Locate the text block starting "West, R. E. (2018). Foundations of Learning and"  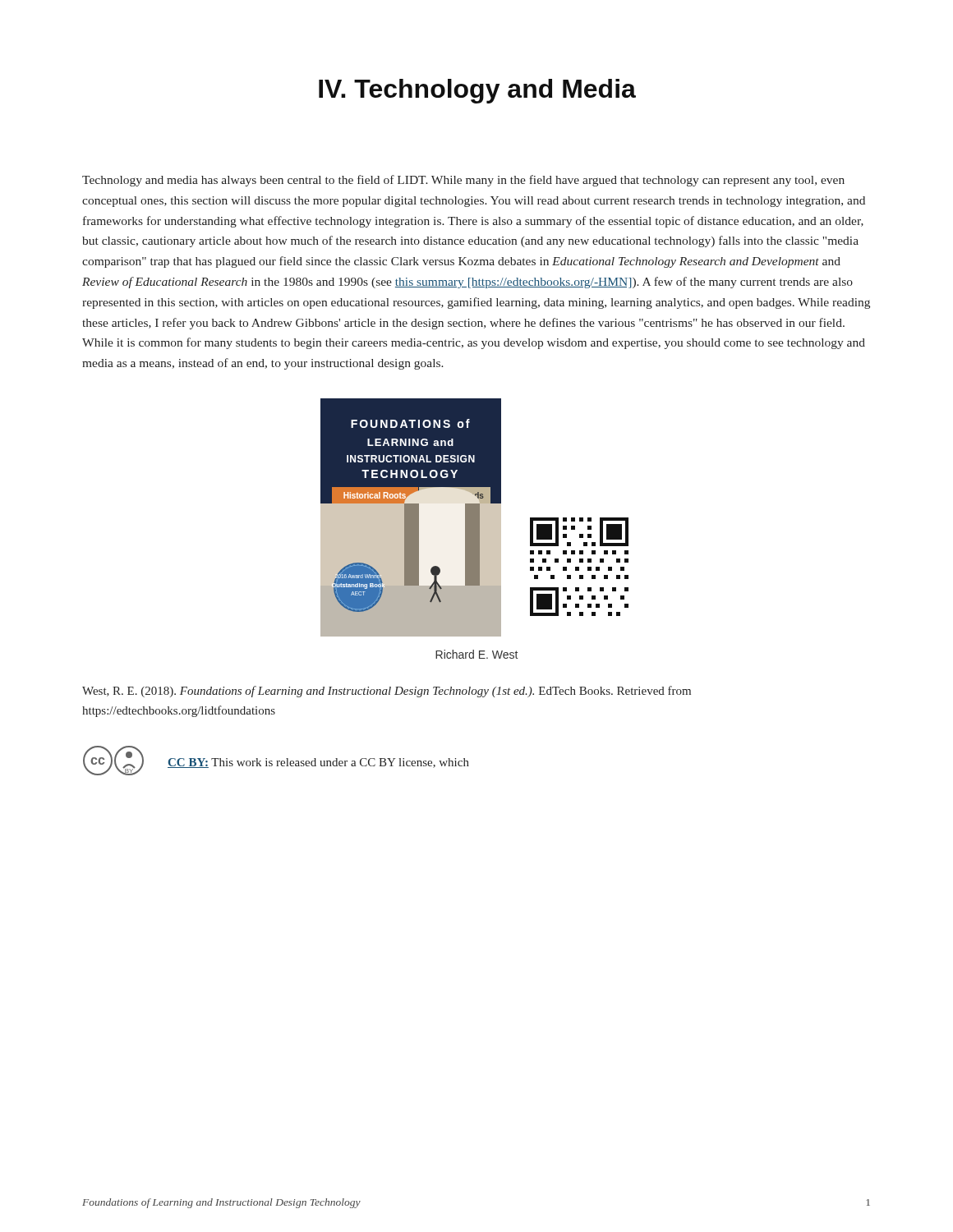click(387, 701)
